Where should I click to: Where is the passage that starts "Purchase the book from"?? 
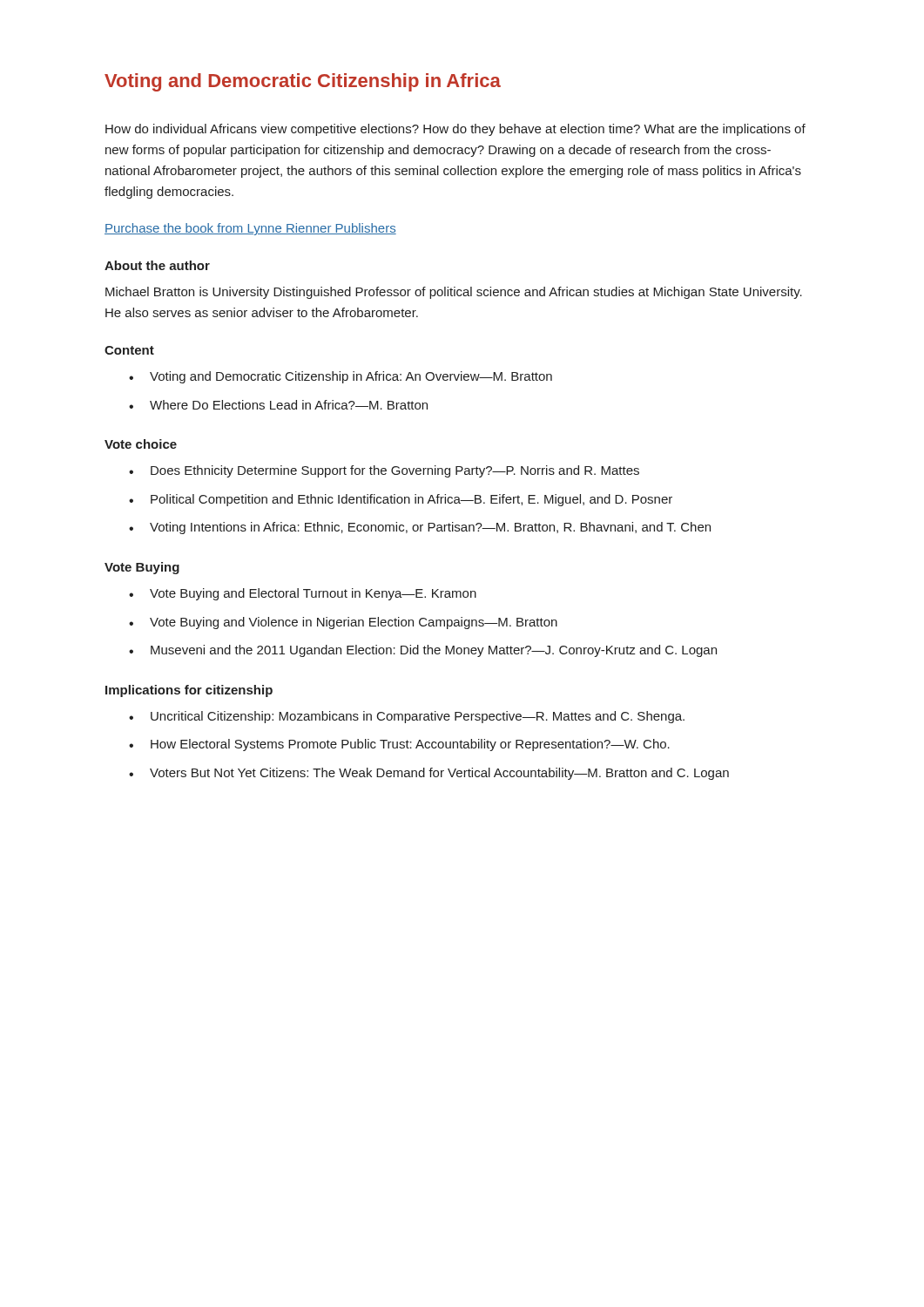(250, 228)
